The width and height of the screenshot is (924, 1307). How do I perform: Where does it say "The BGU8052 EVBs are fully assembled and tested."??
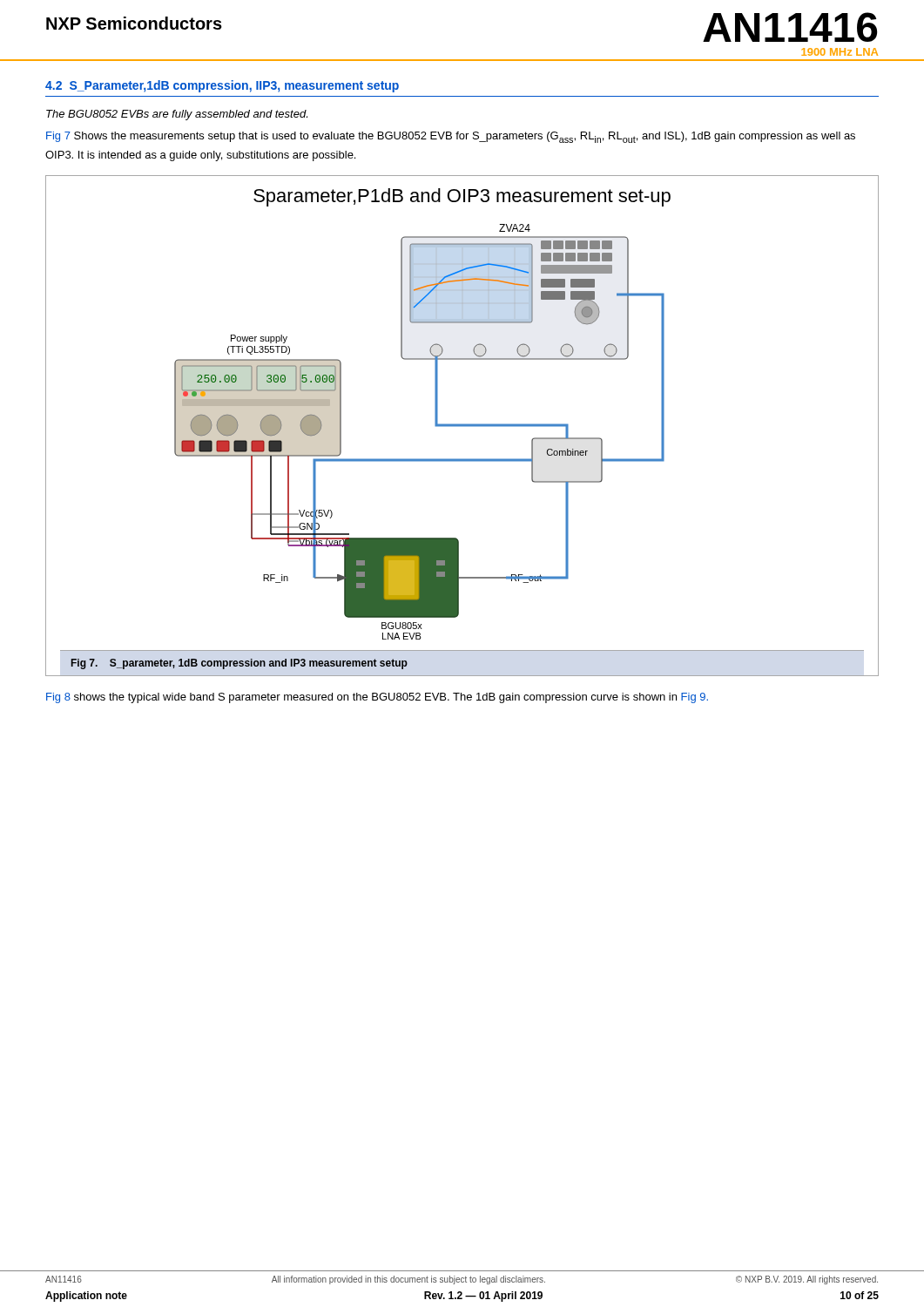[x=177, y=114]
